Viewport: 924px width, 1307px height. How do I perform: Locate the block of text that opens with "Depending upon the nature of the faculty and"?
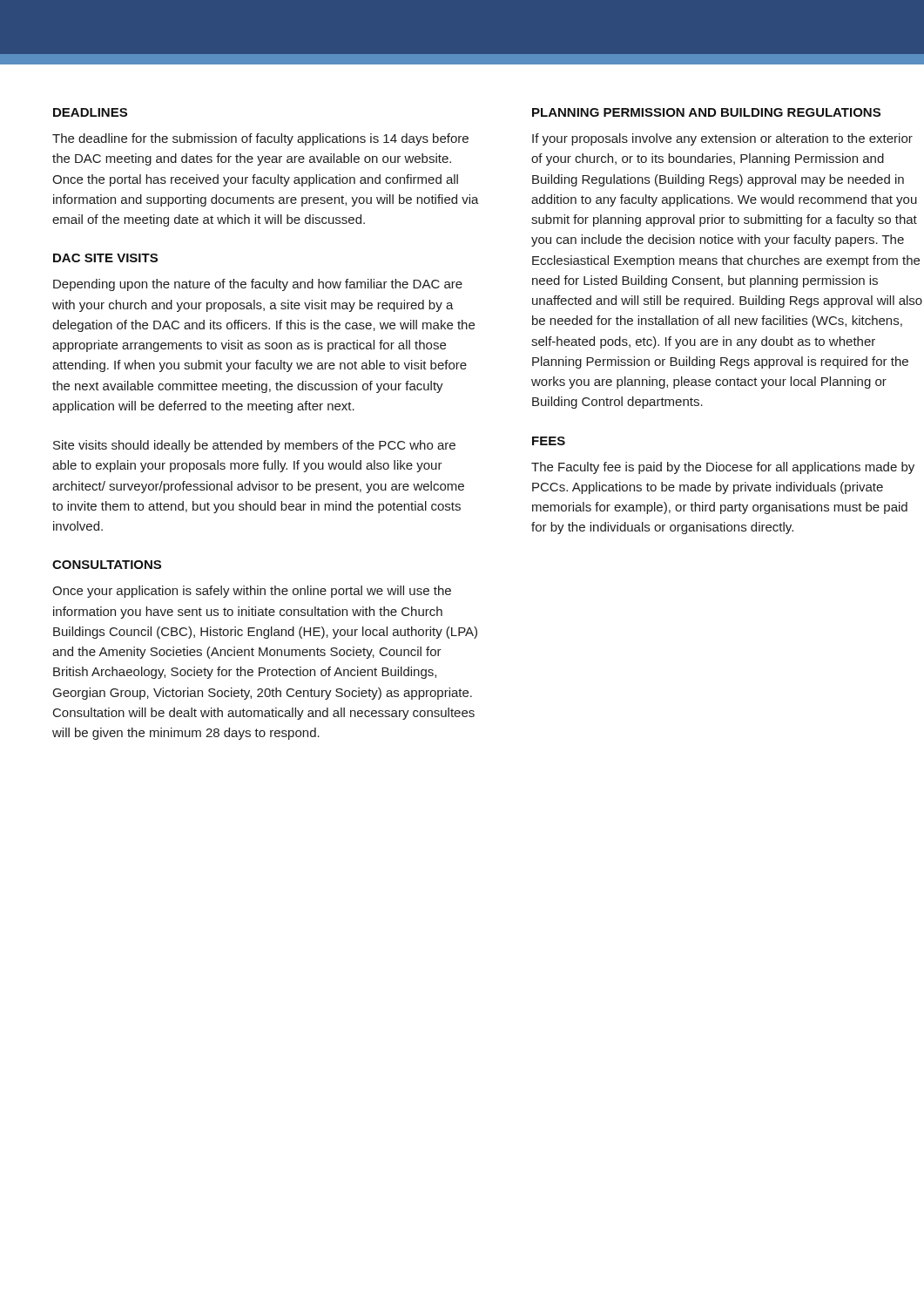264,345
